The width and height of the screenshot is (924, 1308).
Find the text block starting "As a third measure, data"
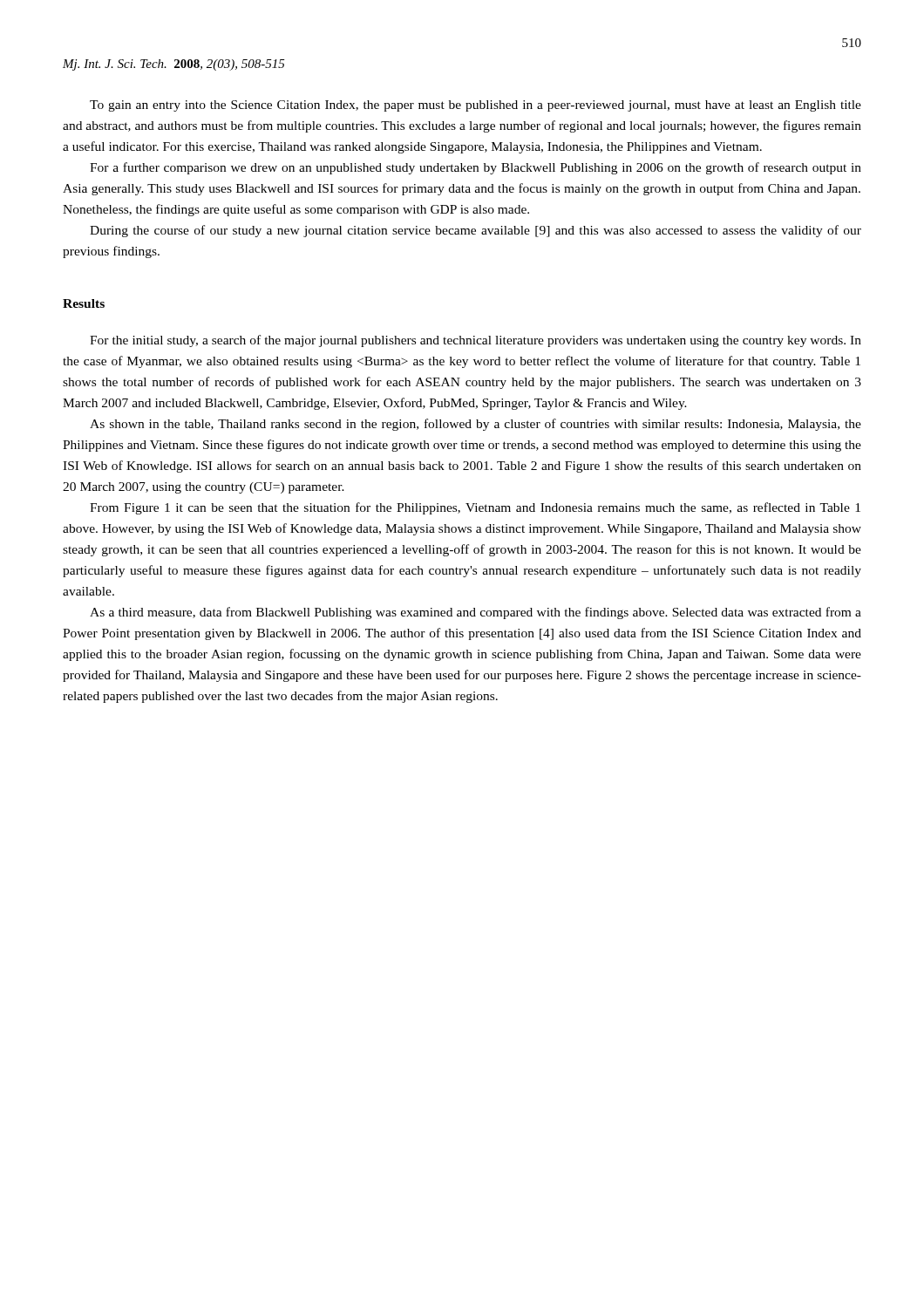[x=462, y=654]
